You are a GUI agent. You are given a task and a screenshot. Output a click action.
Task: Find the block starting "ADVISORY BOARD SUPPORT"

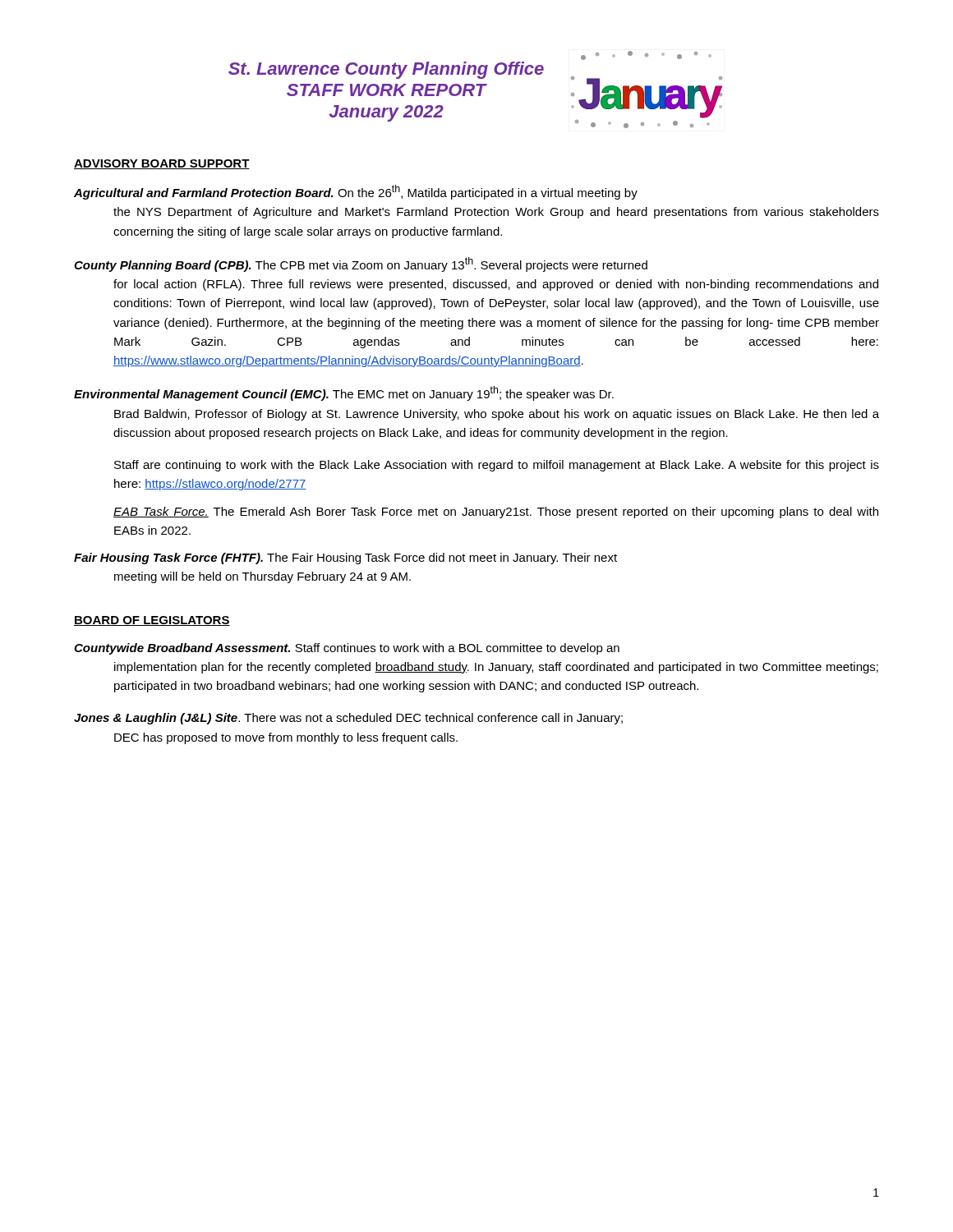tap(162, 163)
